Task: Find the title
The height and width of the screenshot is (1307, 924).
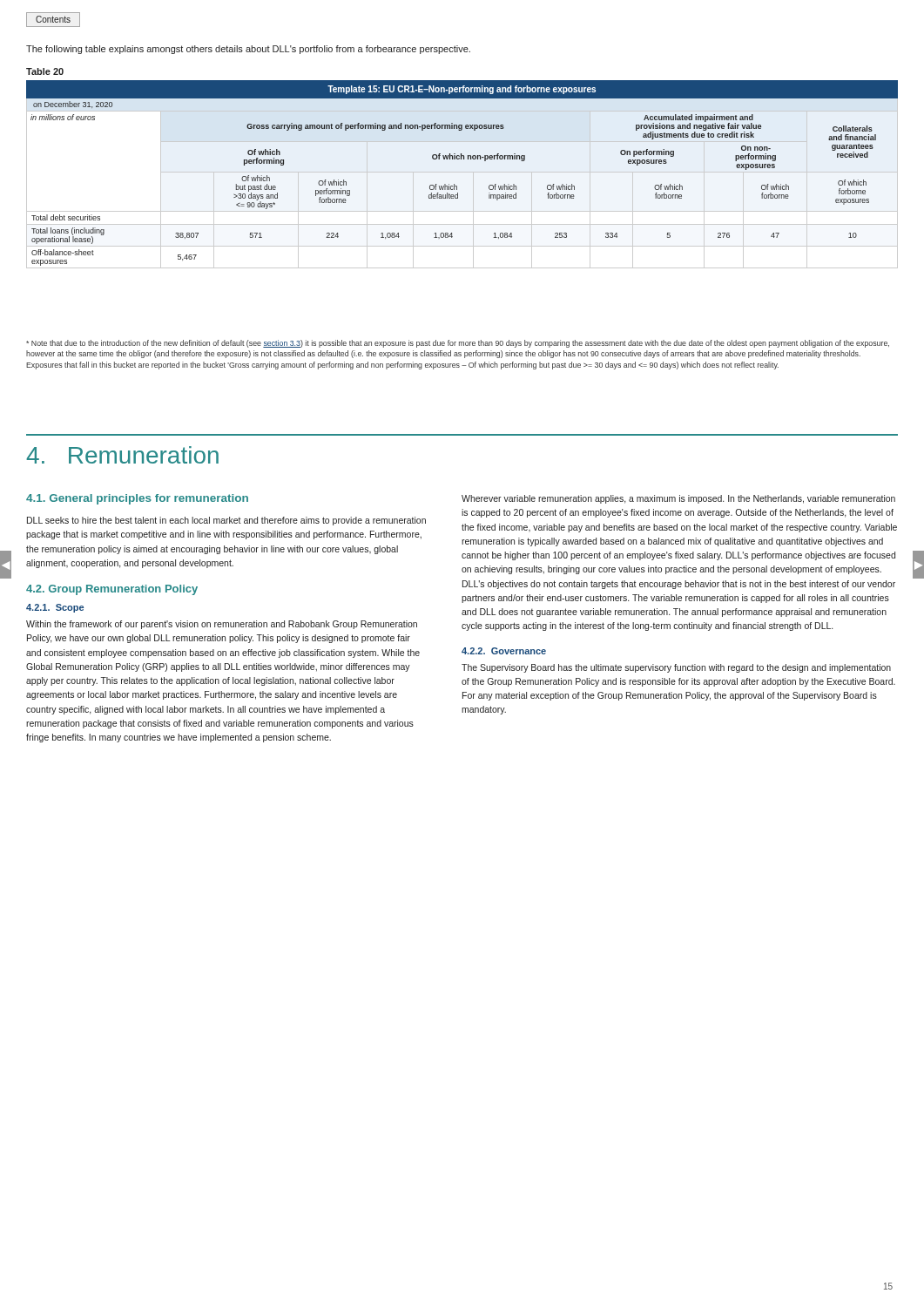Action: click(x=123, y=456)
